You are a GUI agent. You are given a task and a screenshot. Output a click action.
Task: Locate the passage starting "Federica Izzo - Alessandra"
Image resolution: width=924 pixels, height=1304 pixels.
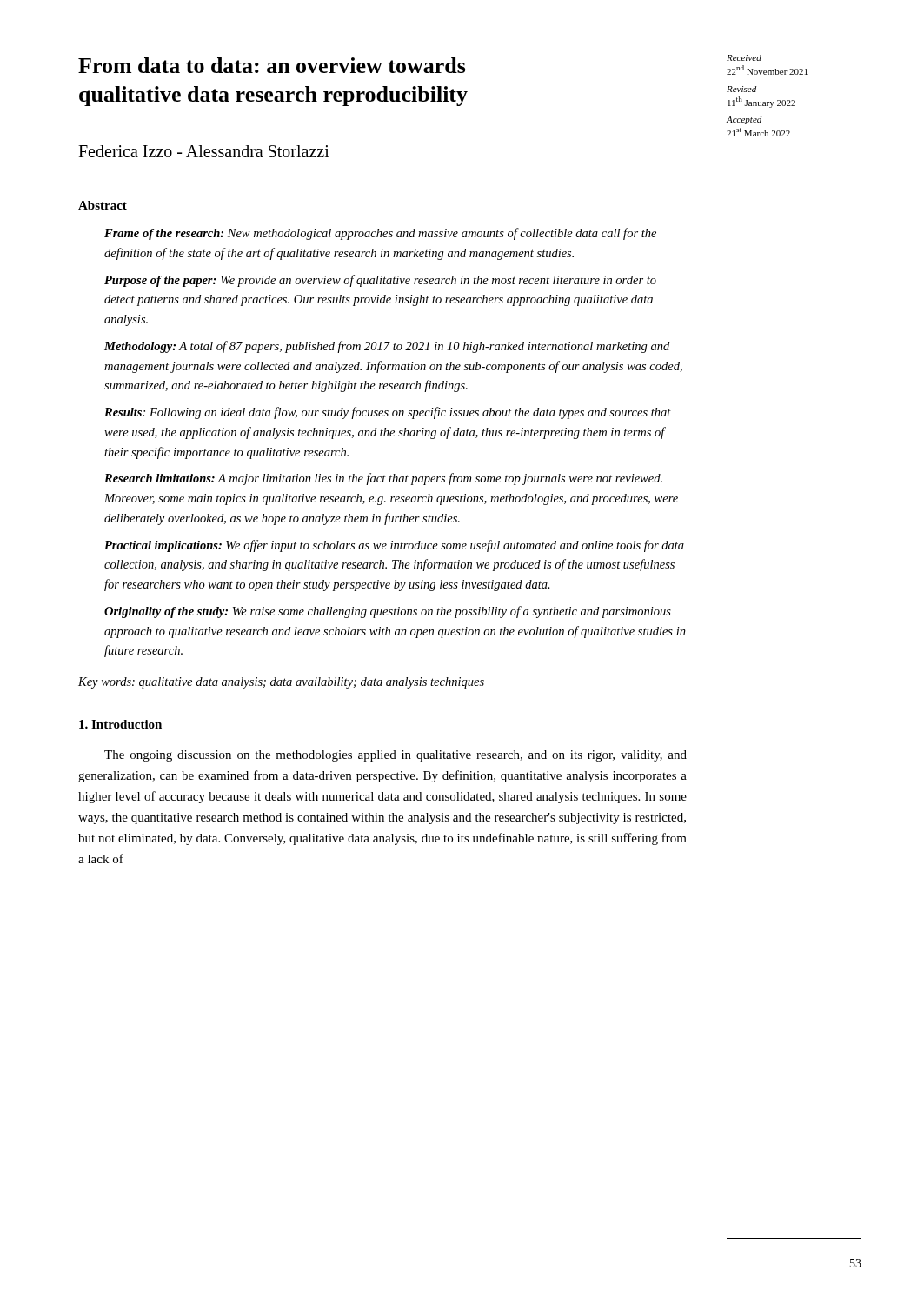[204, 151]
